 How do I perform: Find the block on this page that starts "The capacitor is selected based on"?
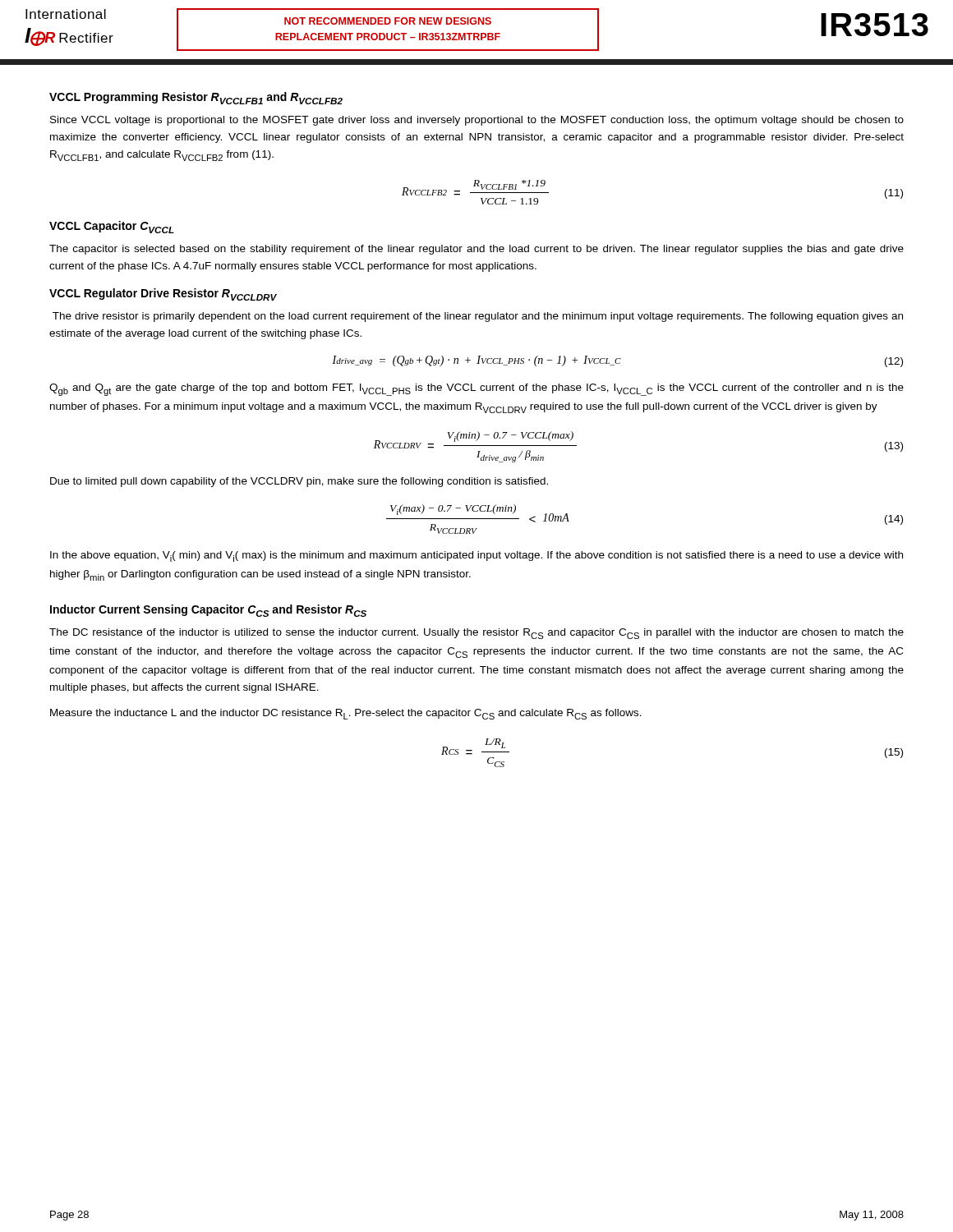pos(476,257)
